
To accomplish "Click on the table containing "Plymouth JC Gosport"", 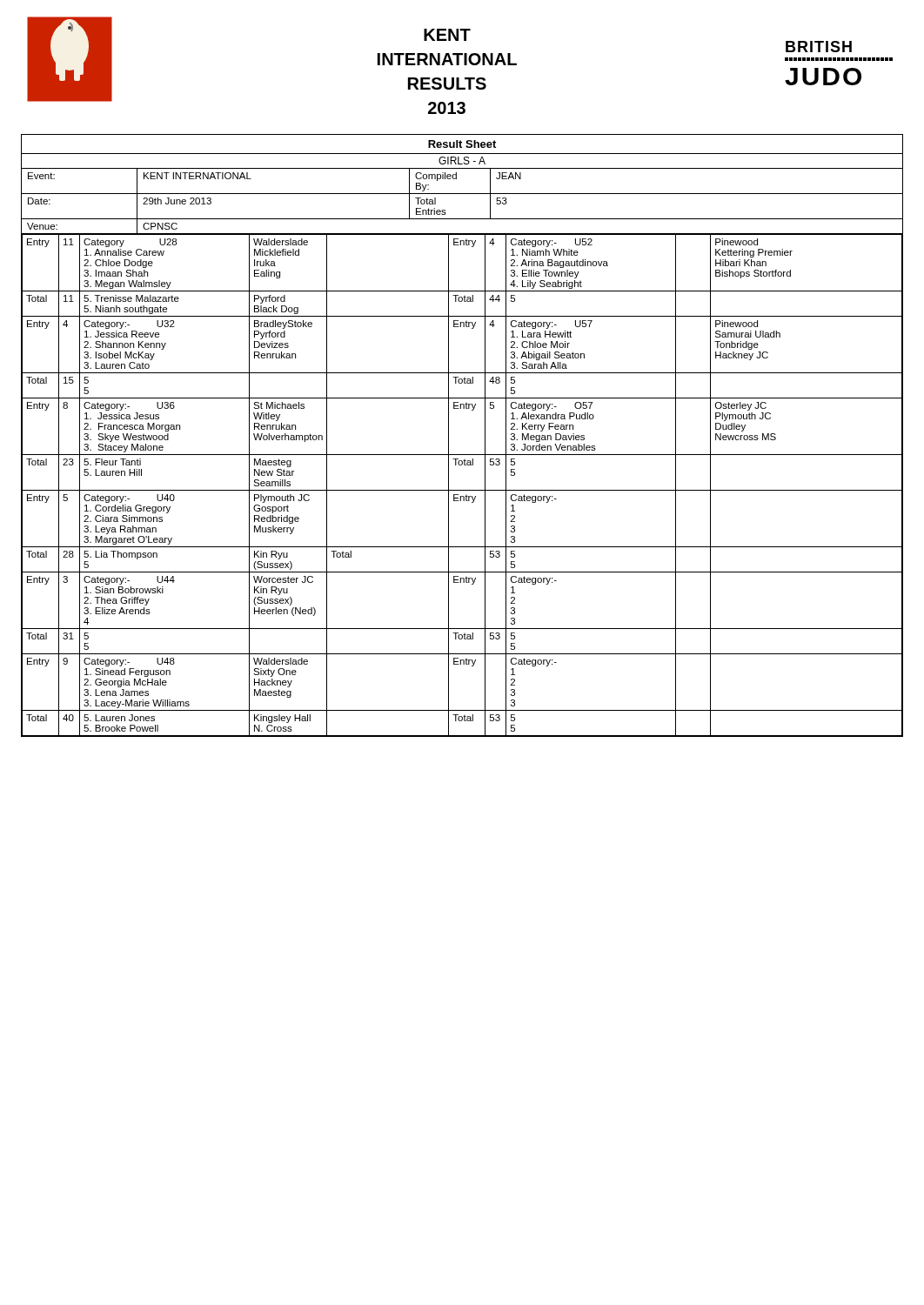I will [x=462, y=435].
